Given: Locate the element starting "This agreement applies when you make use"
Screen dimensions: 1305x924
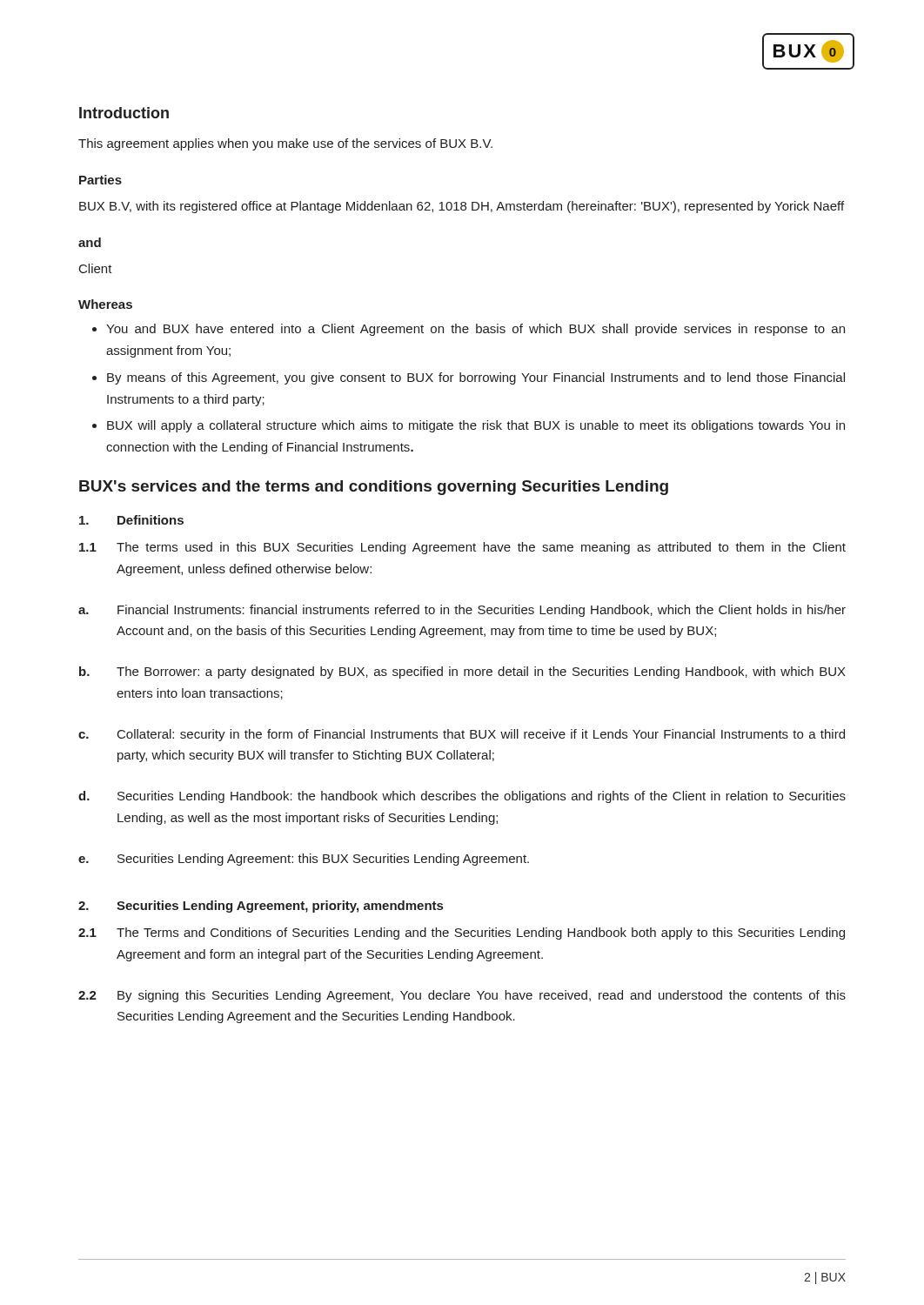Looking at the screenshot, I should [x=286, y=143].
